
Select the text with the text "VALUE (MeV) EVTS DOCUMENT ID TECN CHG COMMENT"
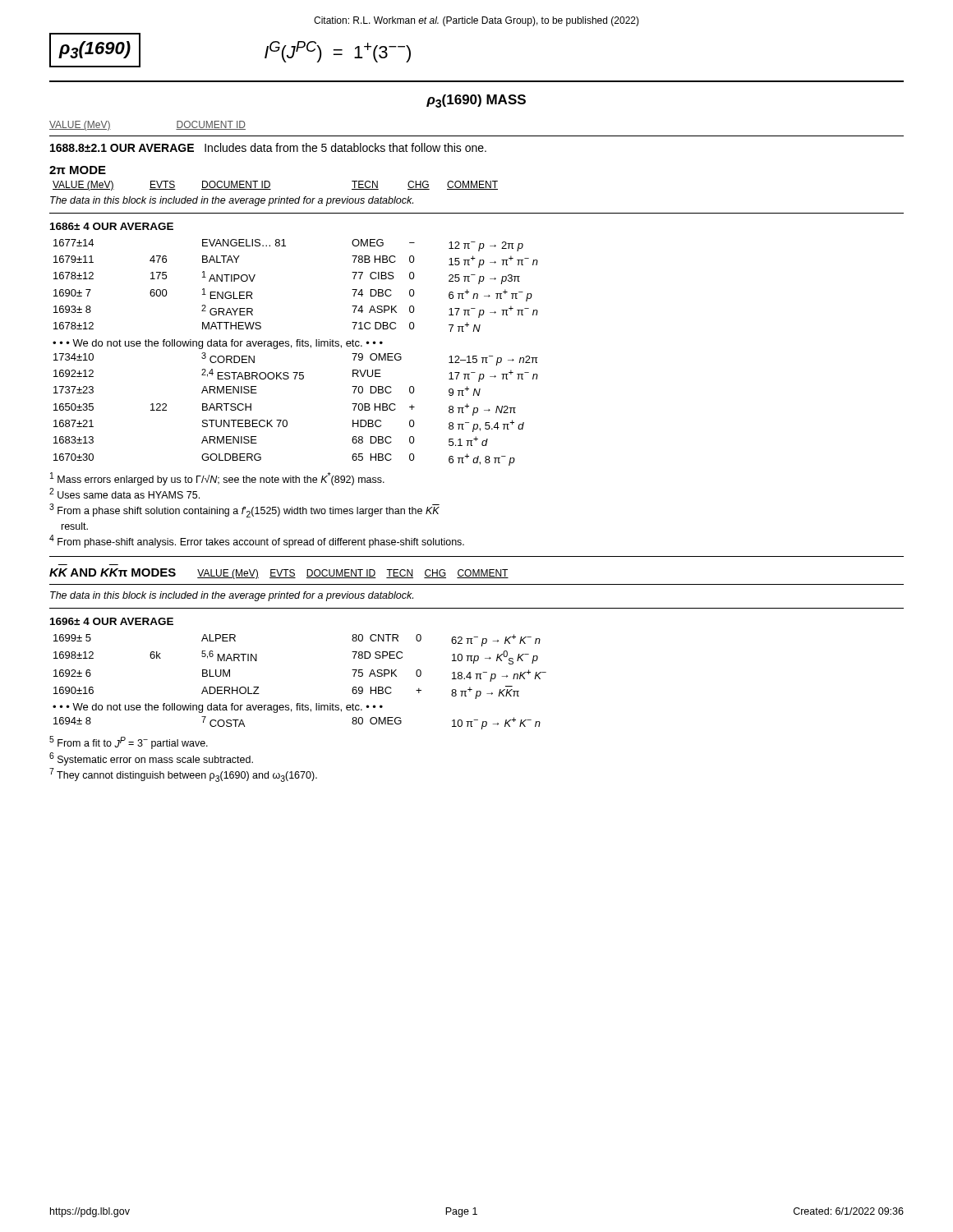353,573
